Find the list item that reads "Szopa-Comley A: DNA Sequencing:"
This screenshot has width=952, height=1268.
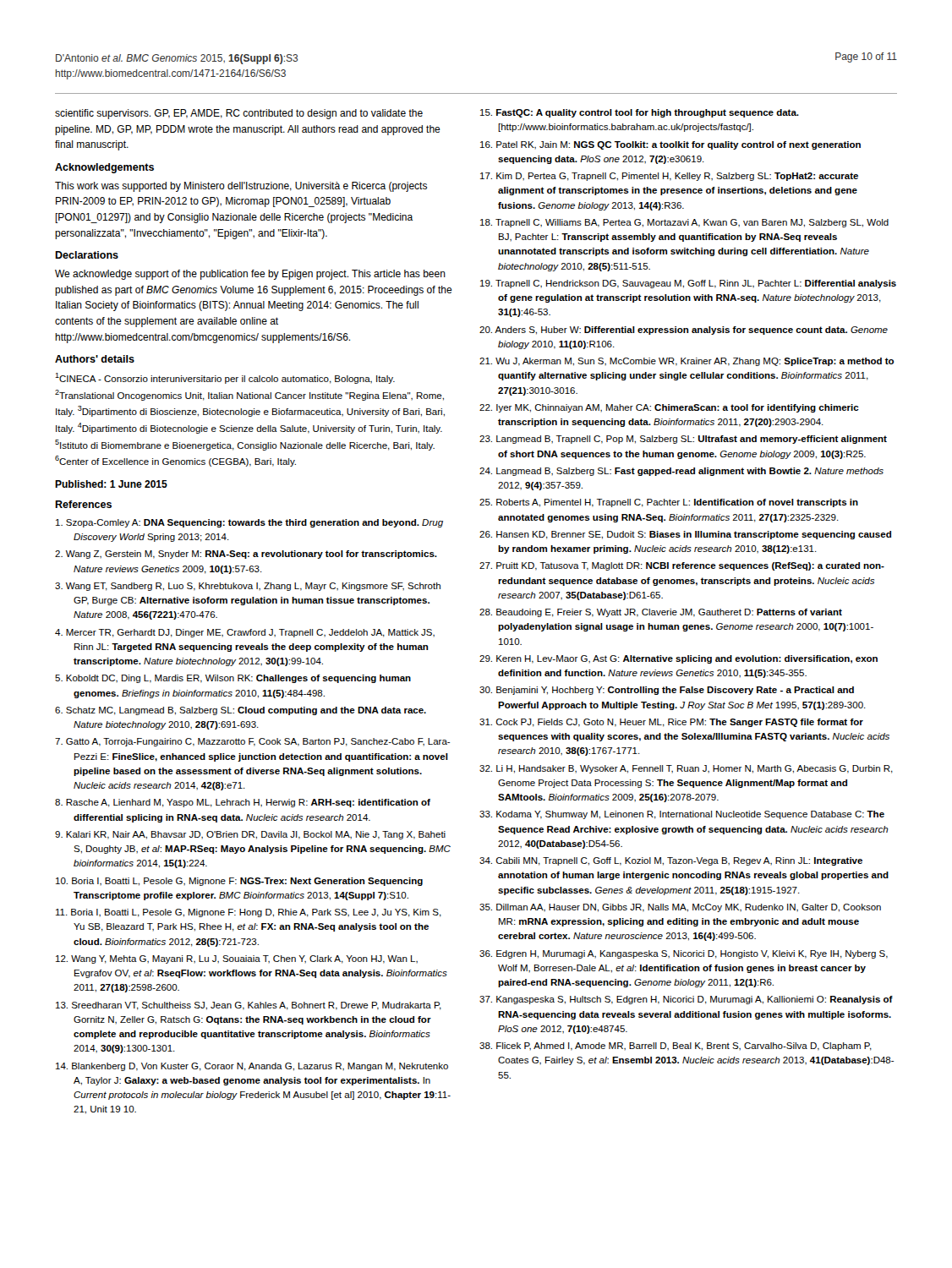[x=249, y=530]
